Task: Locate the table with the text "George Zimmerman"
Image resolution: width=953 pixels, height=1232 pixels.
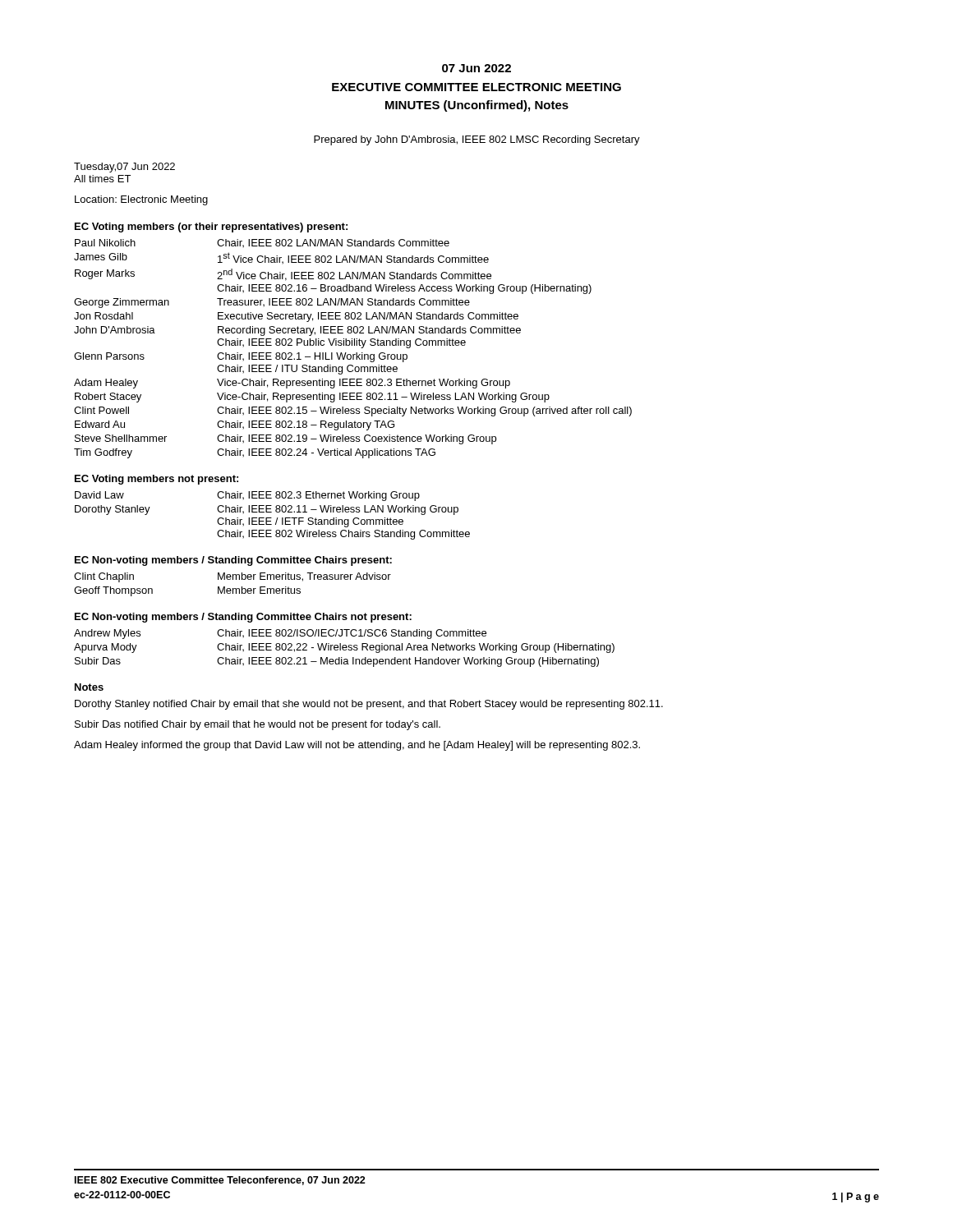Action: (x=476, y=347)
